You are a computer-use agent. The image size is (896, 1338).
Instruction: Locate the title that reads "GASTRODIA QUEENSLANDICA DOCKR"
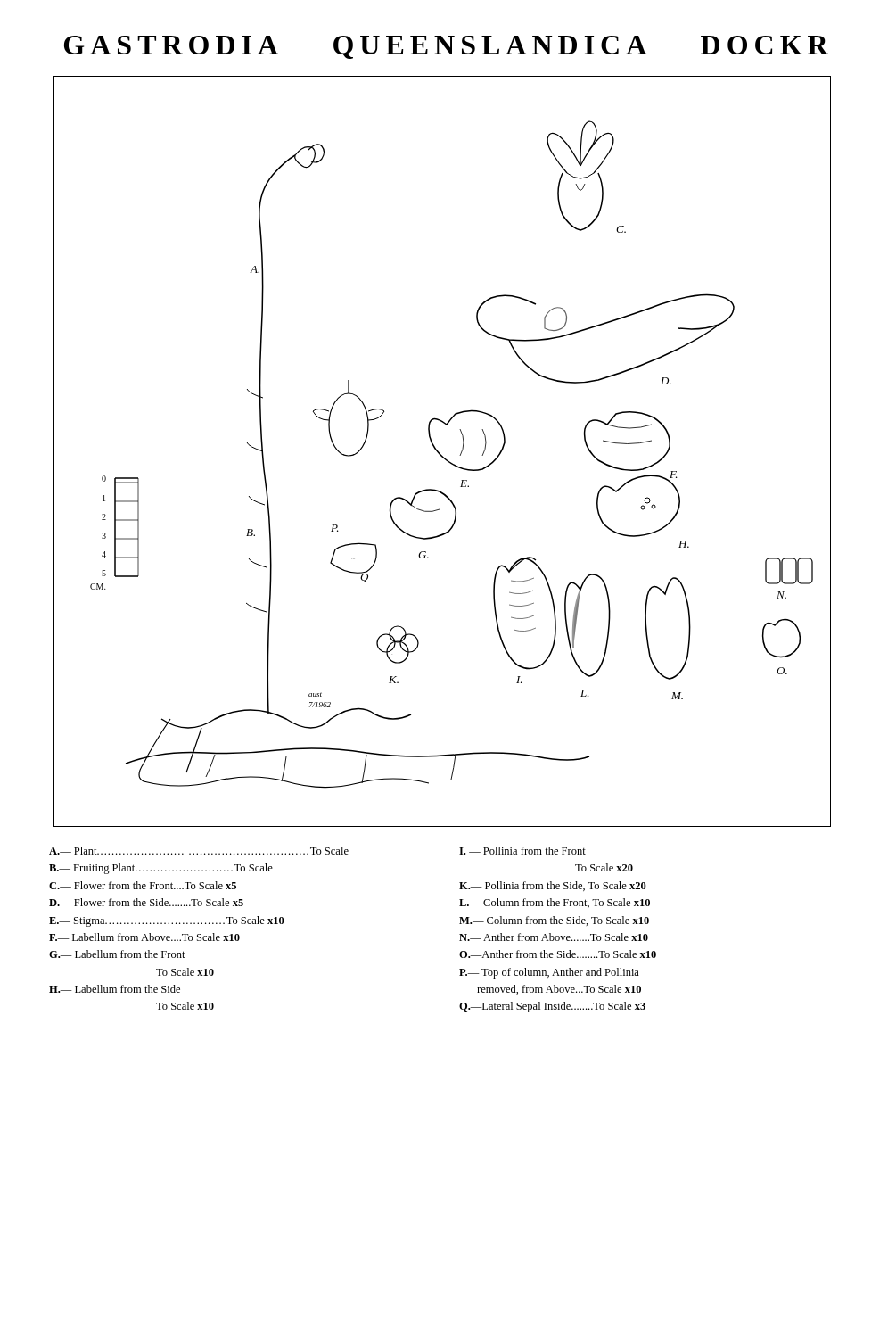[x=448, y=45]
